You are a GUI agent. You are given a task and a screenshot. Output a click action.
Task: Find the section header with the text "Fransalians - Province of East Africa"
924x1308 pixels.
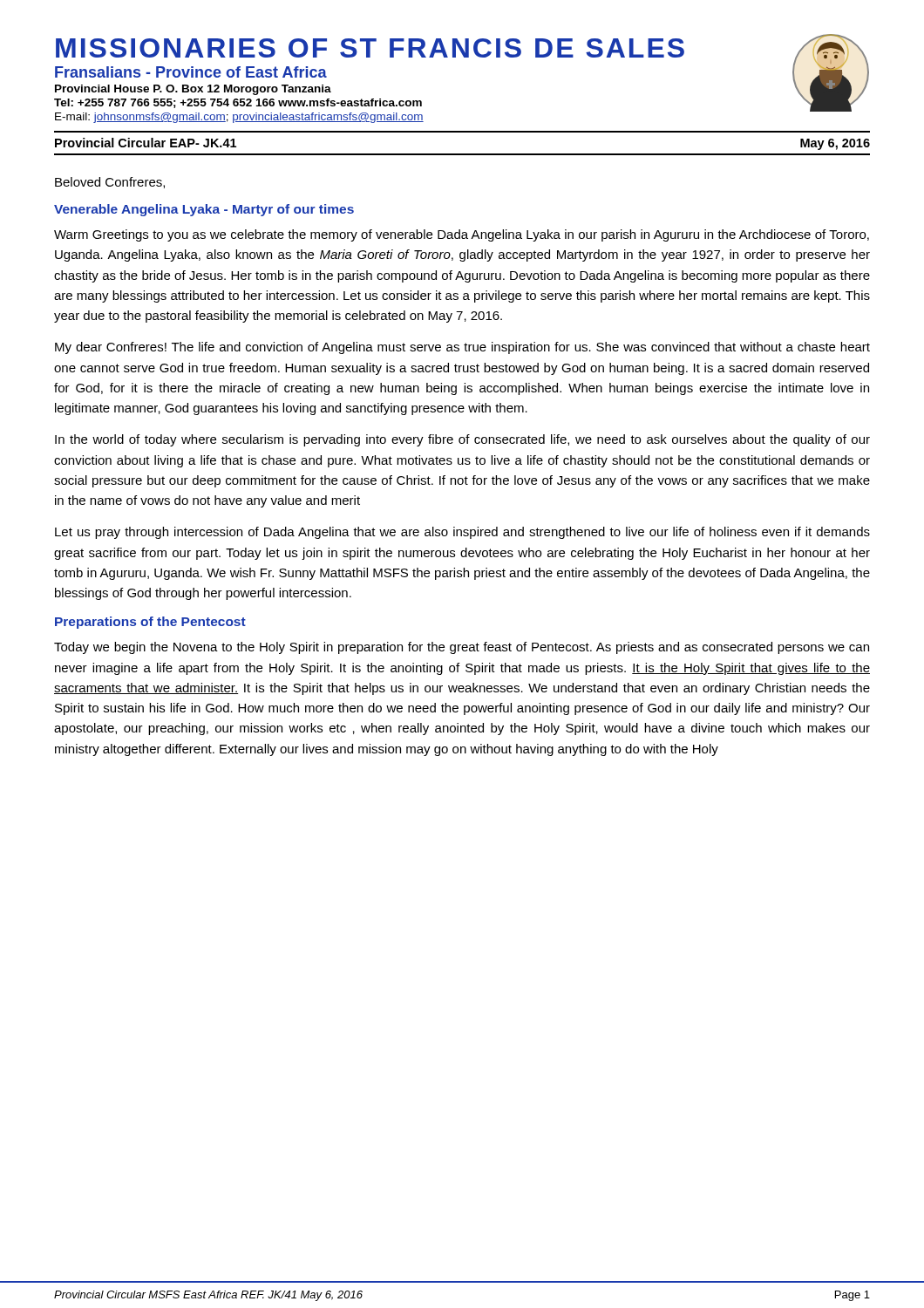(190, 73)
